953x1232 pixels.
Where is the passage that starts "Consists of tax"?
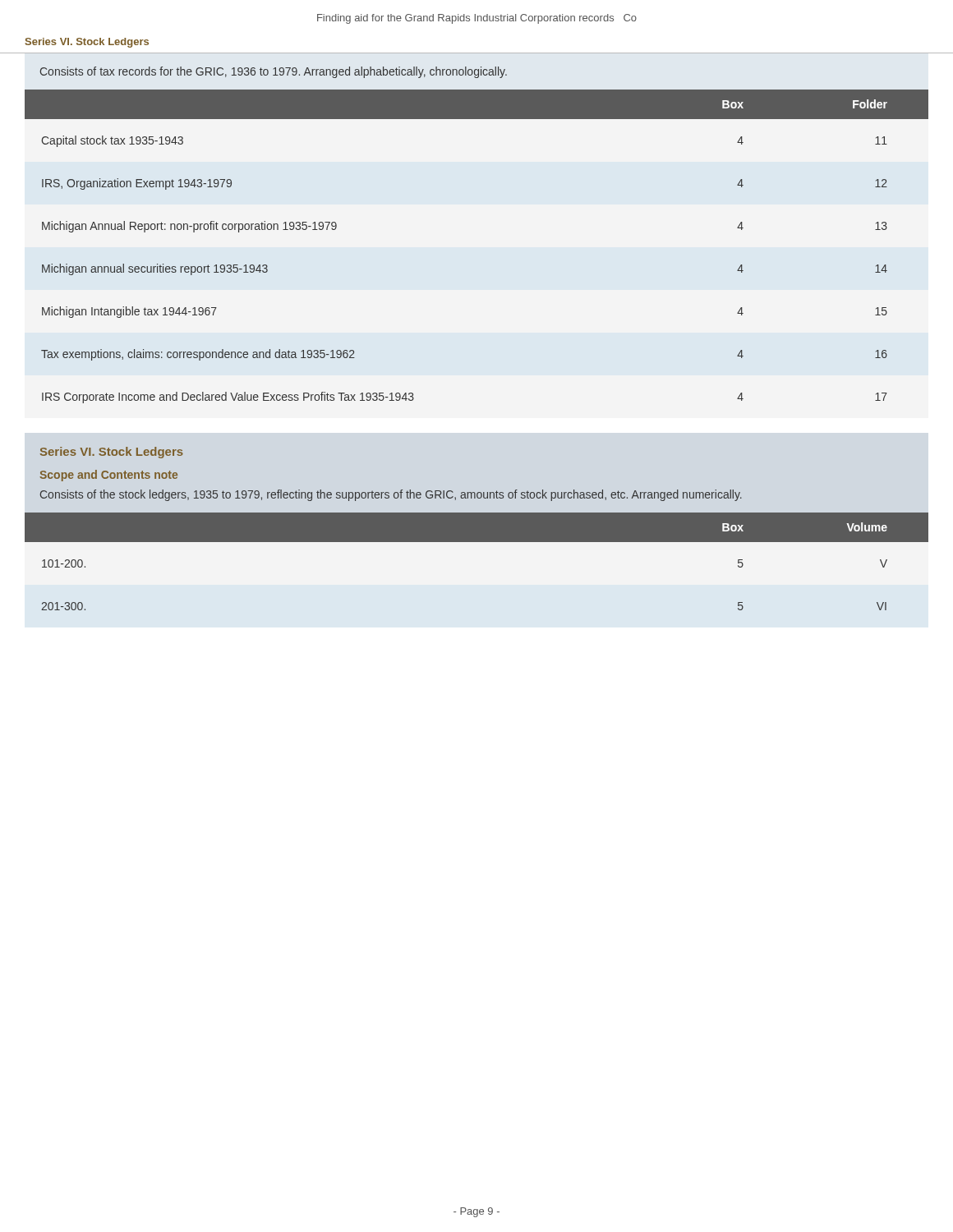click(x=274, y=71)
